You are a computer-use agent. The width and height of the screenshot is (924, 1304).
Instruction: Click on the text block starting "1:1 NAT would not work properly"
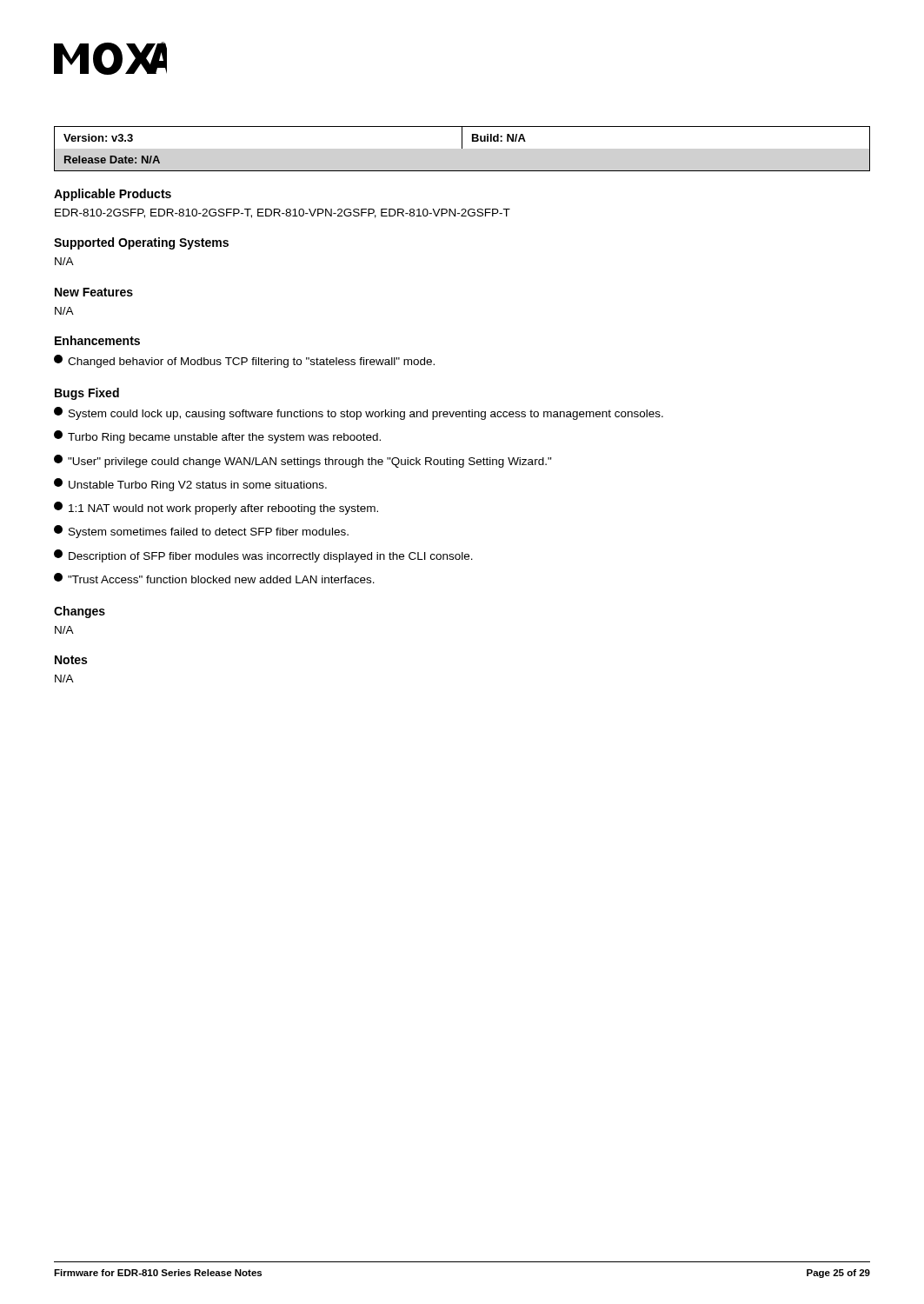pos(216,509)
